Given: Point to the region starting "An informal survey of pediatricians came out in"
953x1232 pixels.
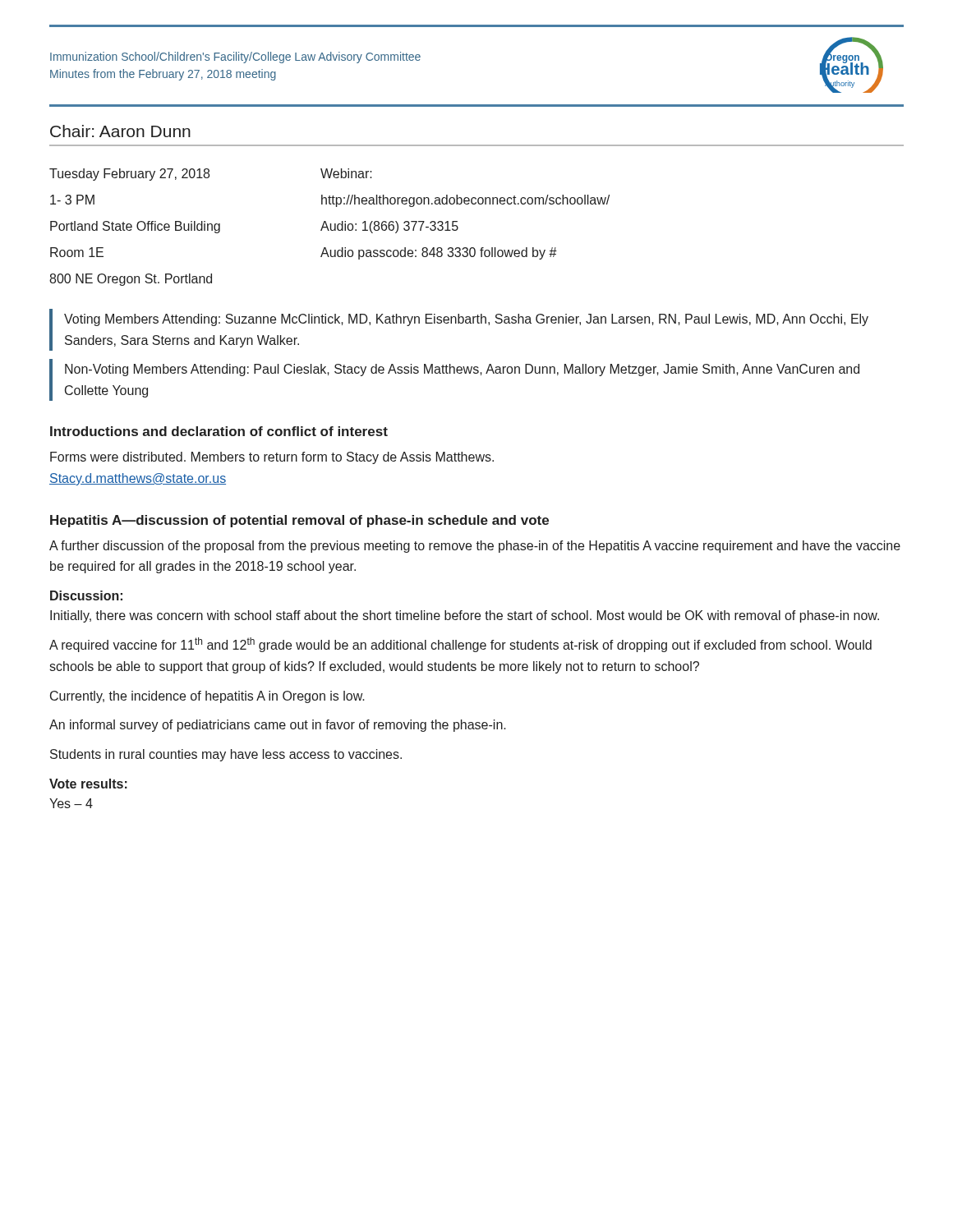Looking at the screenshot, I should coord(278,725).
